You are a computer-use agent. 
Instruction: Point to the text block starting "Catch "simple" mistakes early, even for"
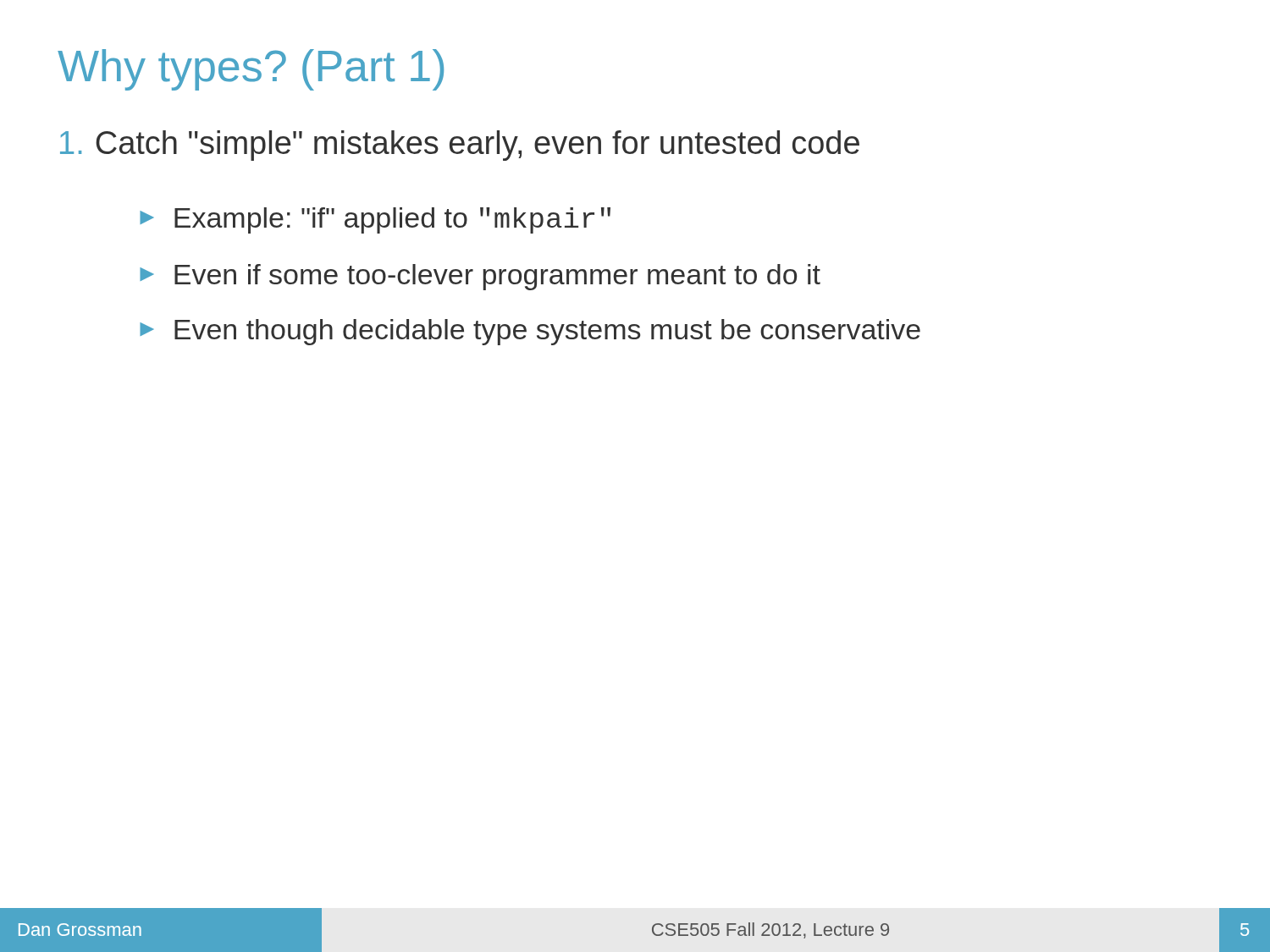459,143
